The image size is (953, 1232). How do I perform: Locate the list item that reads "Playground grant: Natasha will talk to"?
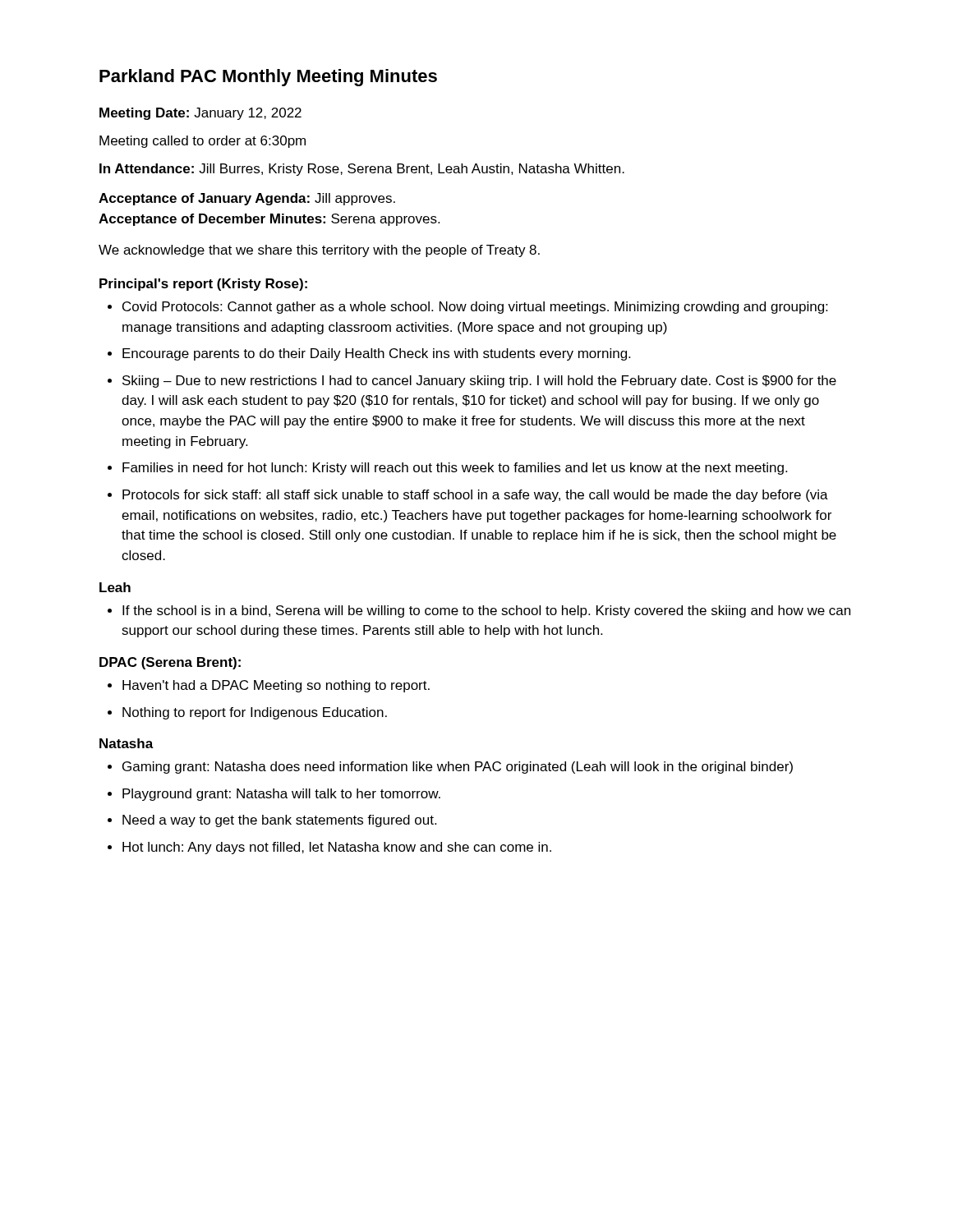(x=282, y=794)
